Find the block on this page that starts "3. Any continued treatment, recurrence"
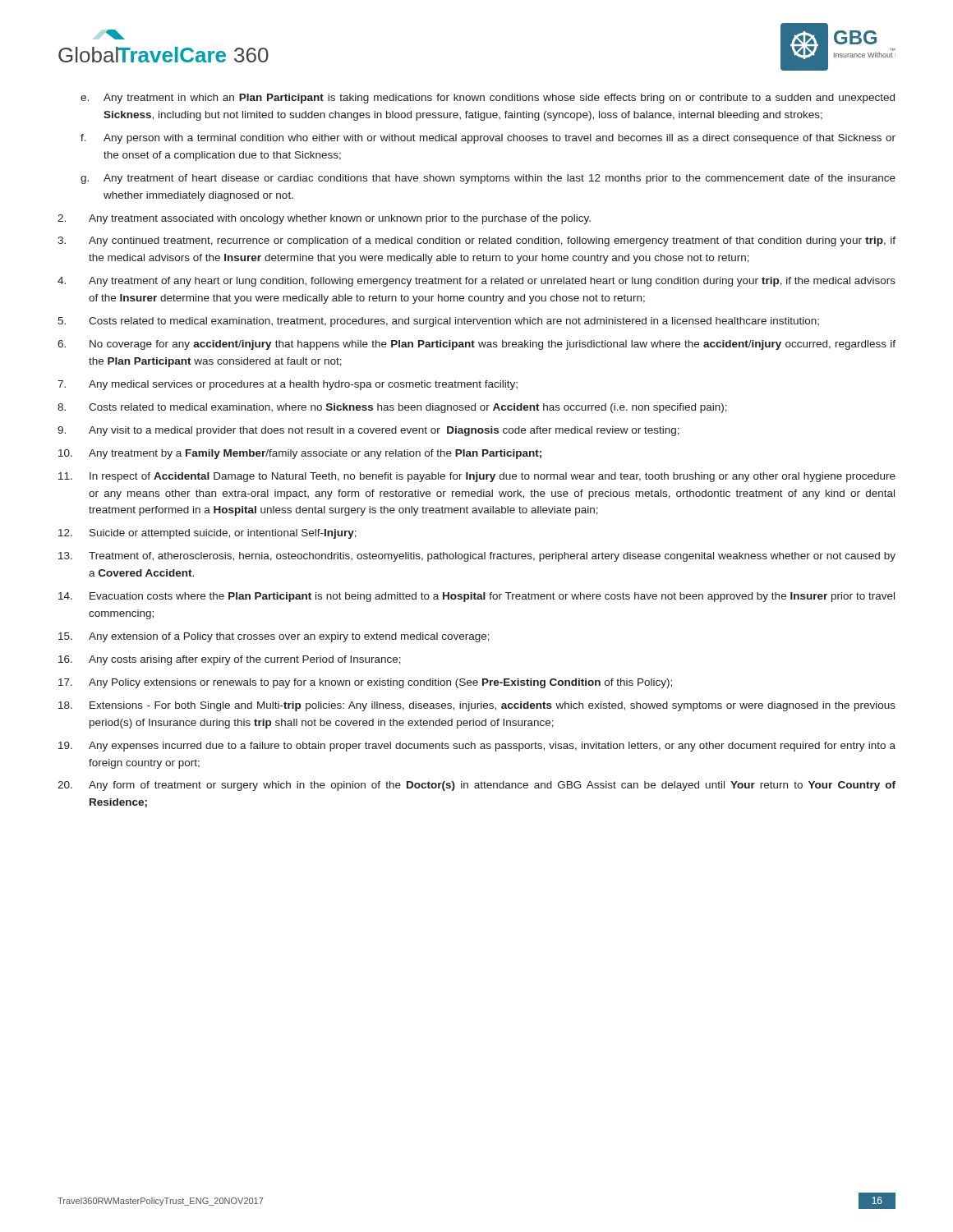The width and height of the screenshot is (953, 1232). [476, 250]
